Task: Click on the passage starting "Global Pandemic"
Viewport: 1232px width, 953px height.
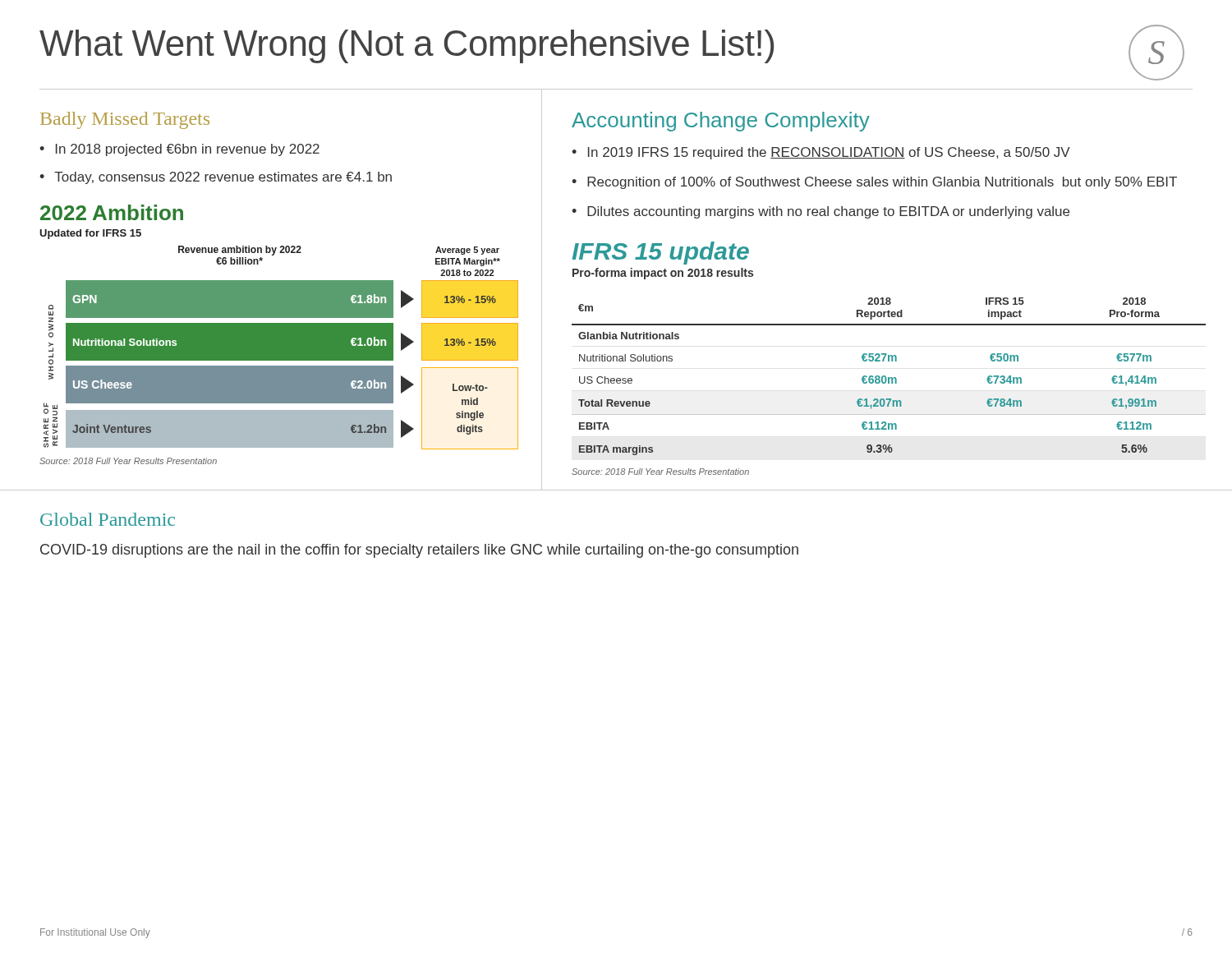Action: [108, 520]
